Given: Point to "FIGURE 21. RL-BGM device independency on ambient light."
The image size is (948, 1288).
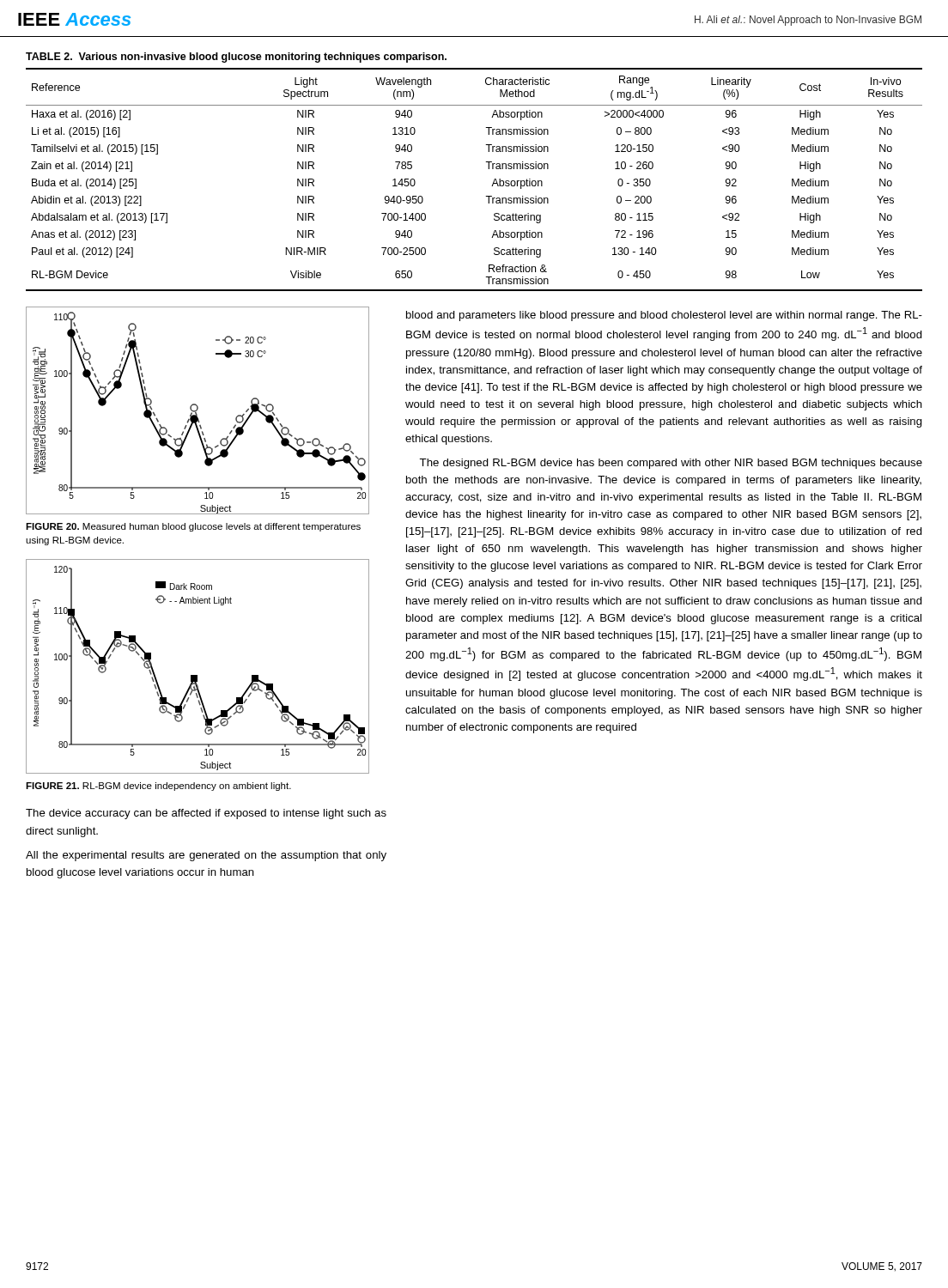Looking at the screenshot, I should point(159,786).
